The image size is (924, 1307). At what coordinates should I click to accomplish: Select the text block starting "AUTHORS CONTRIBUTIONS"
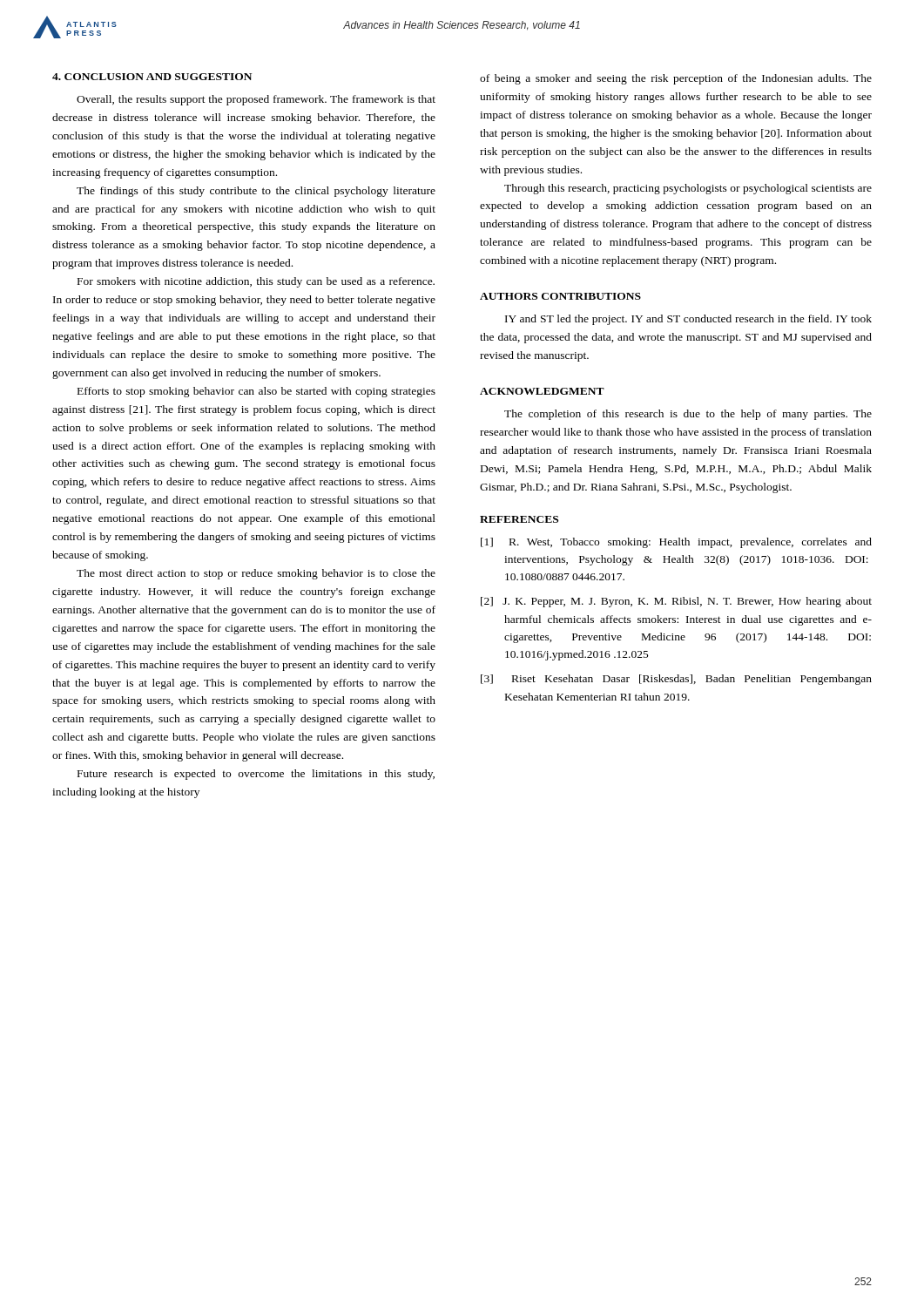(x=560, y=296)
